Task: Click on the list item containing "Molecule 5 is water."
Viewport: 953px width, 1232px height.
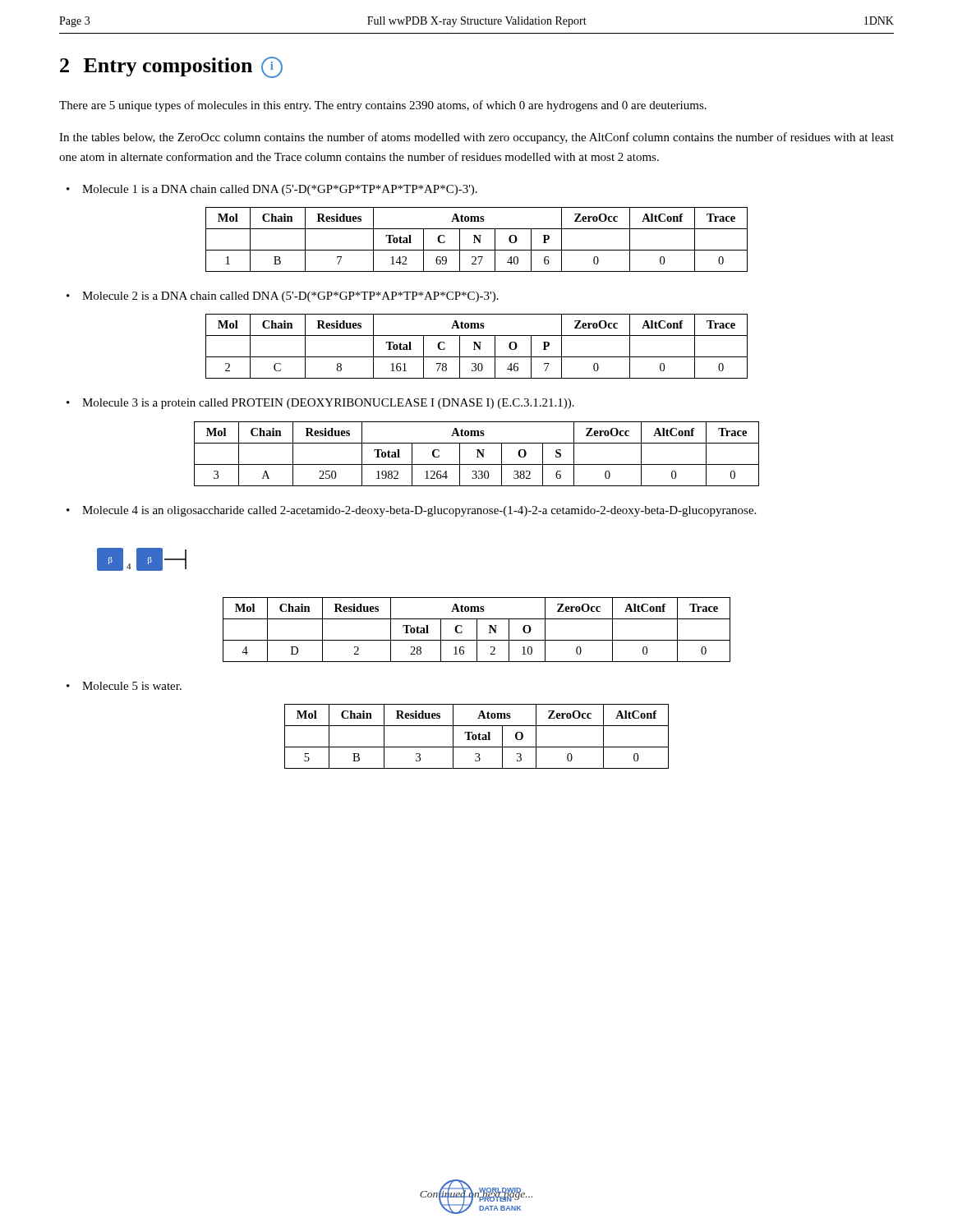Action: 124,686
